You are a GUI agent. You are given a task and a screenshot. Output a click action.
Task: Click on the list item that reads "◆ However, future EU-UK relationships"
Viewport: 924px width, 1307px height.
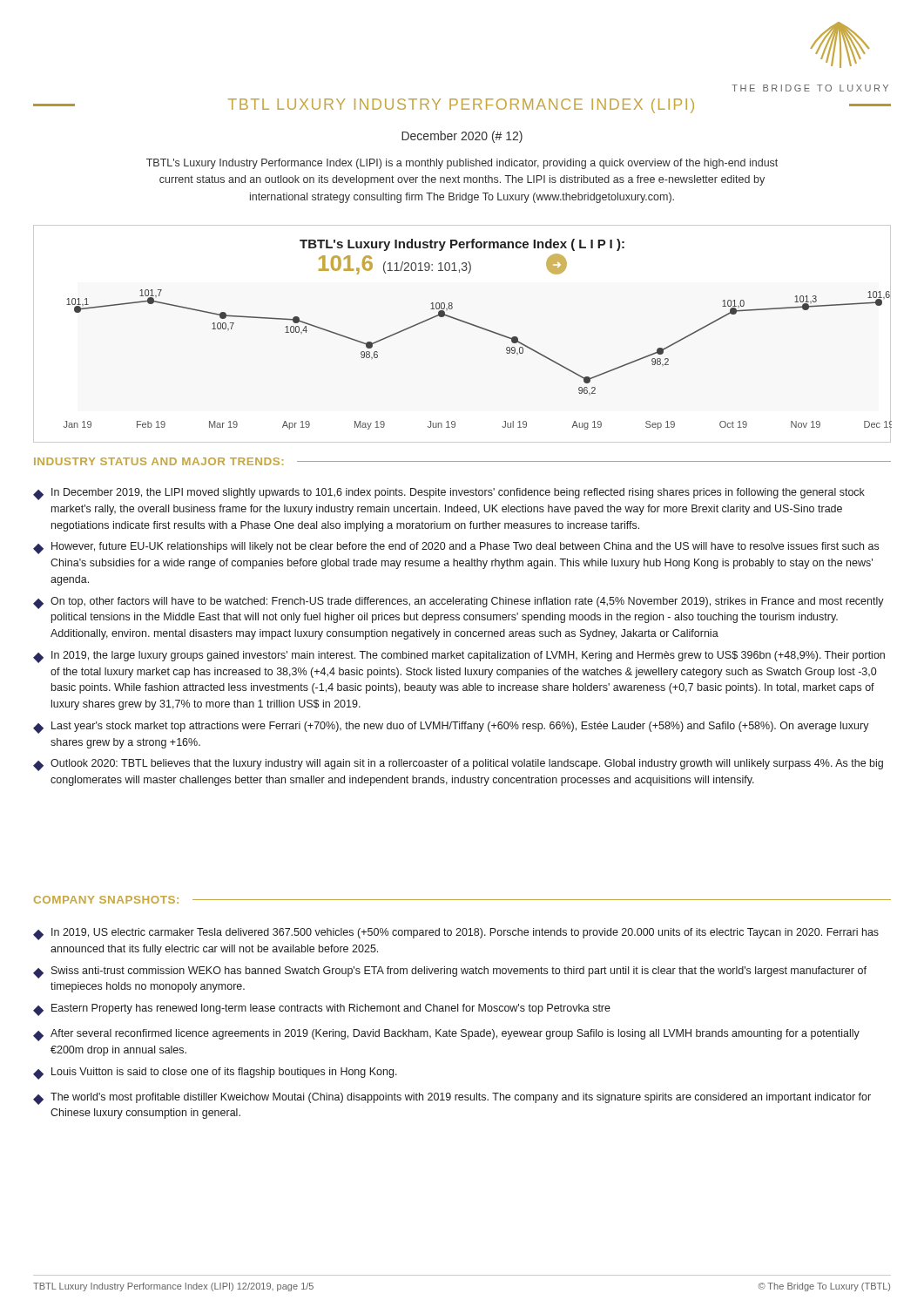(462, 563)
